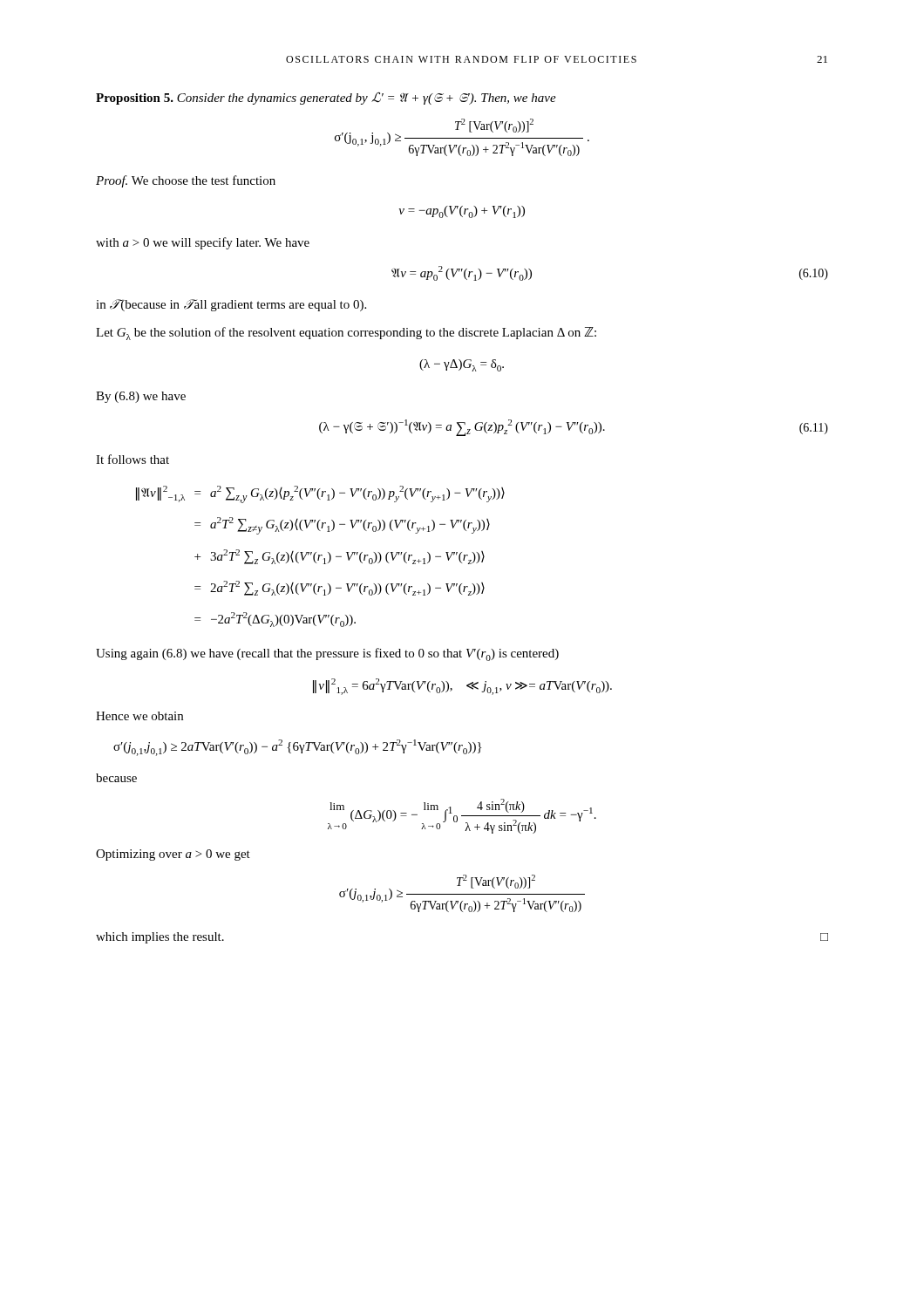The width and height of the screenshot is (924, 1308).
Task: Point to the region starting "Using again (6.8) we"
Action: click(x=327, y=654)
